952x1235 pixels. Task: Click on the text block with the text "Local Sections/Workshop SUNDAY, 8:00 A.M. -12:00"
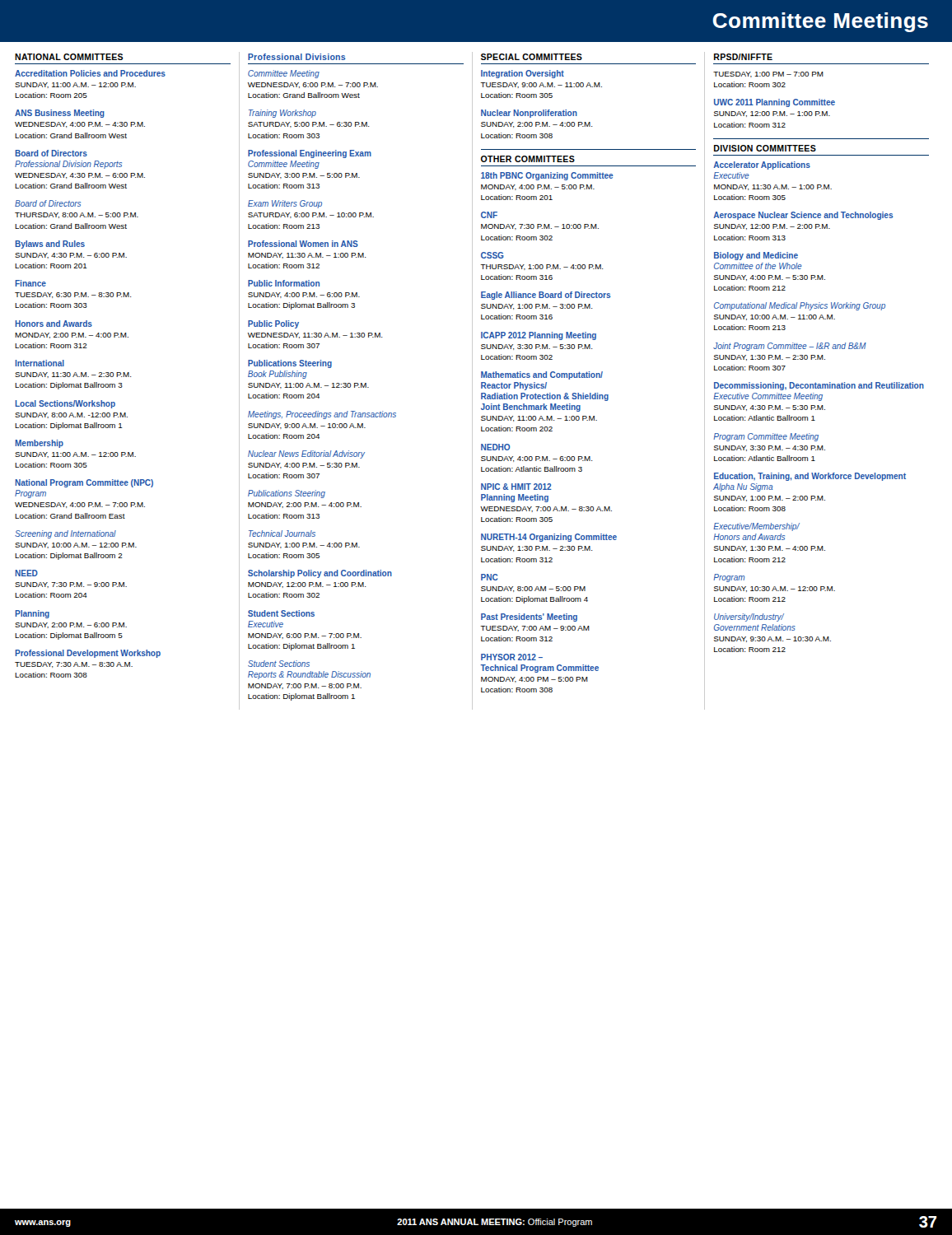coord(123,414)
